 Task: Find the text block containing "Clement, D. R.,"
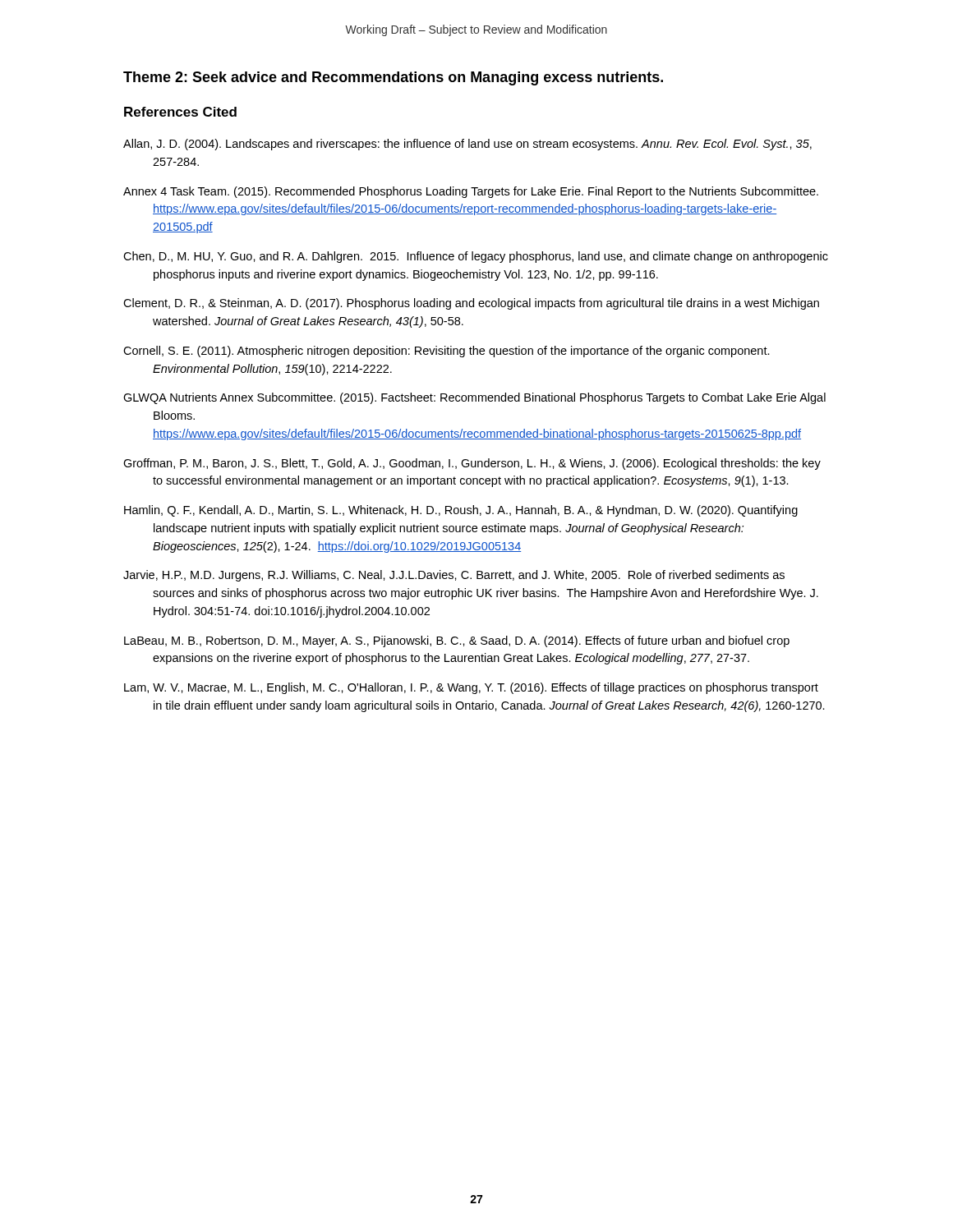click(471, 312)
